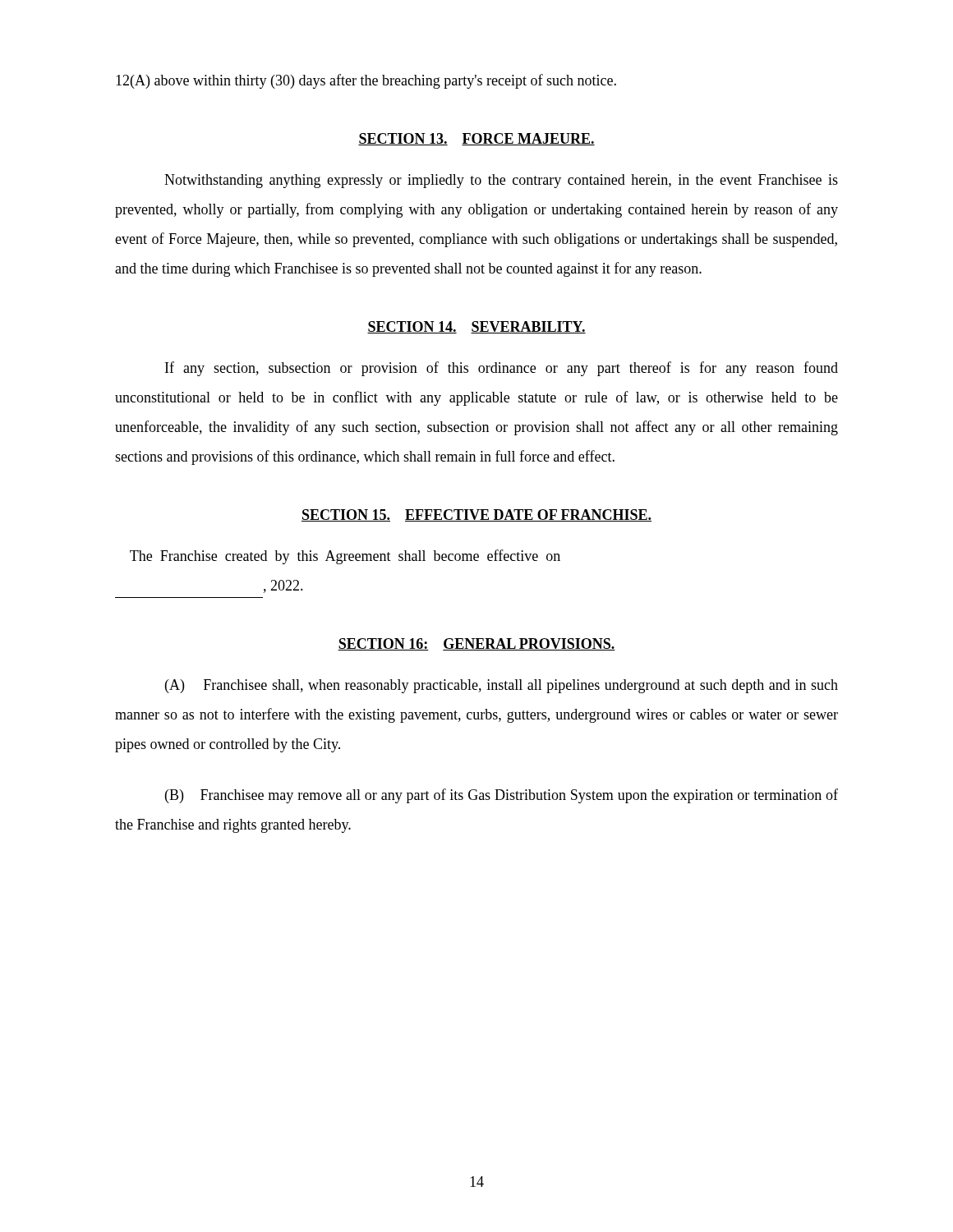Image resolution: width=953 pixels, height=1232 pixels.
Task: Select the section header containing "SECTION 15. EFFECTIVE DATE OF FRANCHISE."
Action: (476, 515)
